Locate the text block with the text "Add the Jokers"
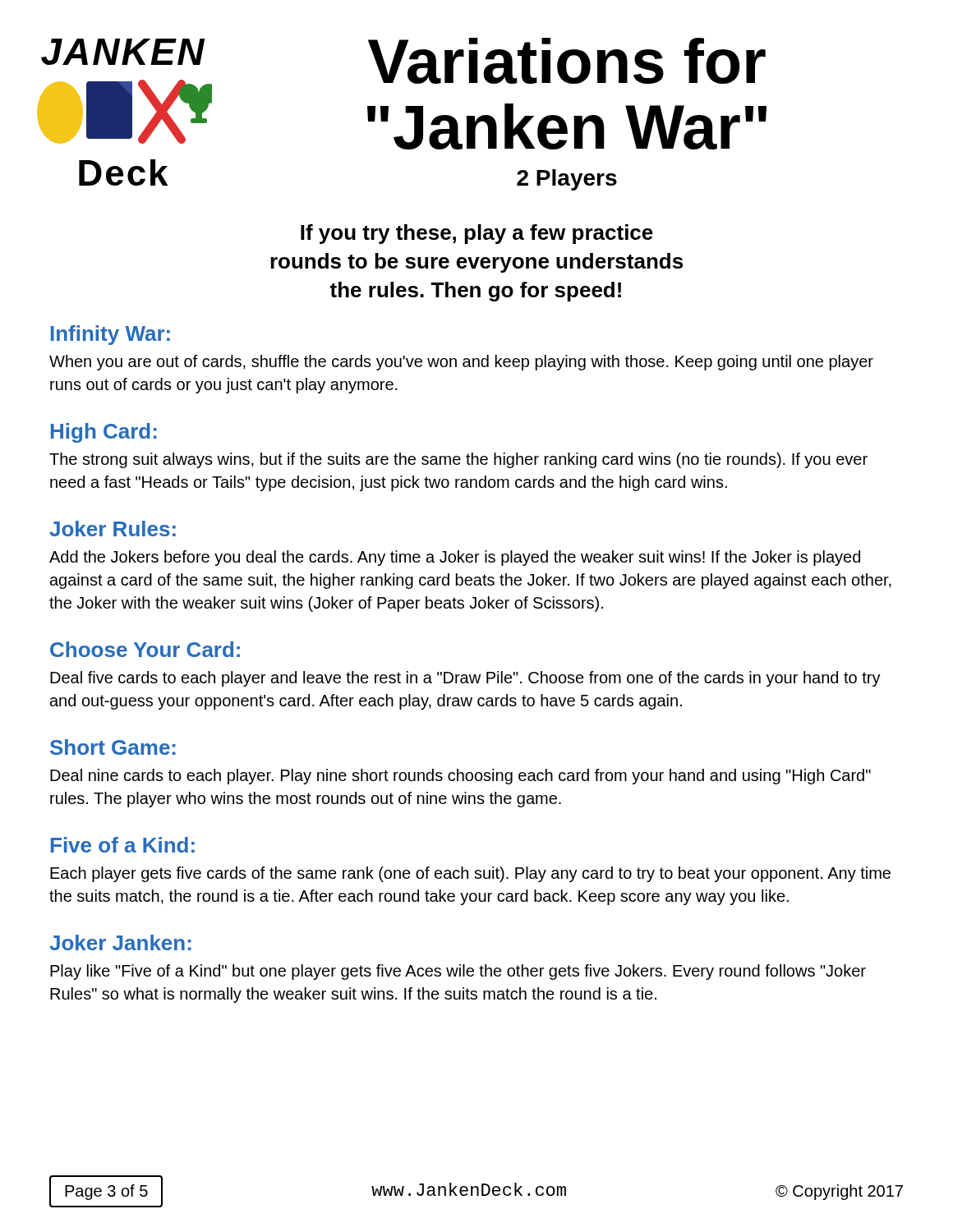953x1232 pixels. point(471,580)
